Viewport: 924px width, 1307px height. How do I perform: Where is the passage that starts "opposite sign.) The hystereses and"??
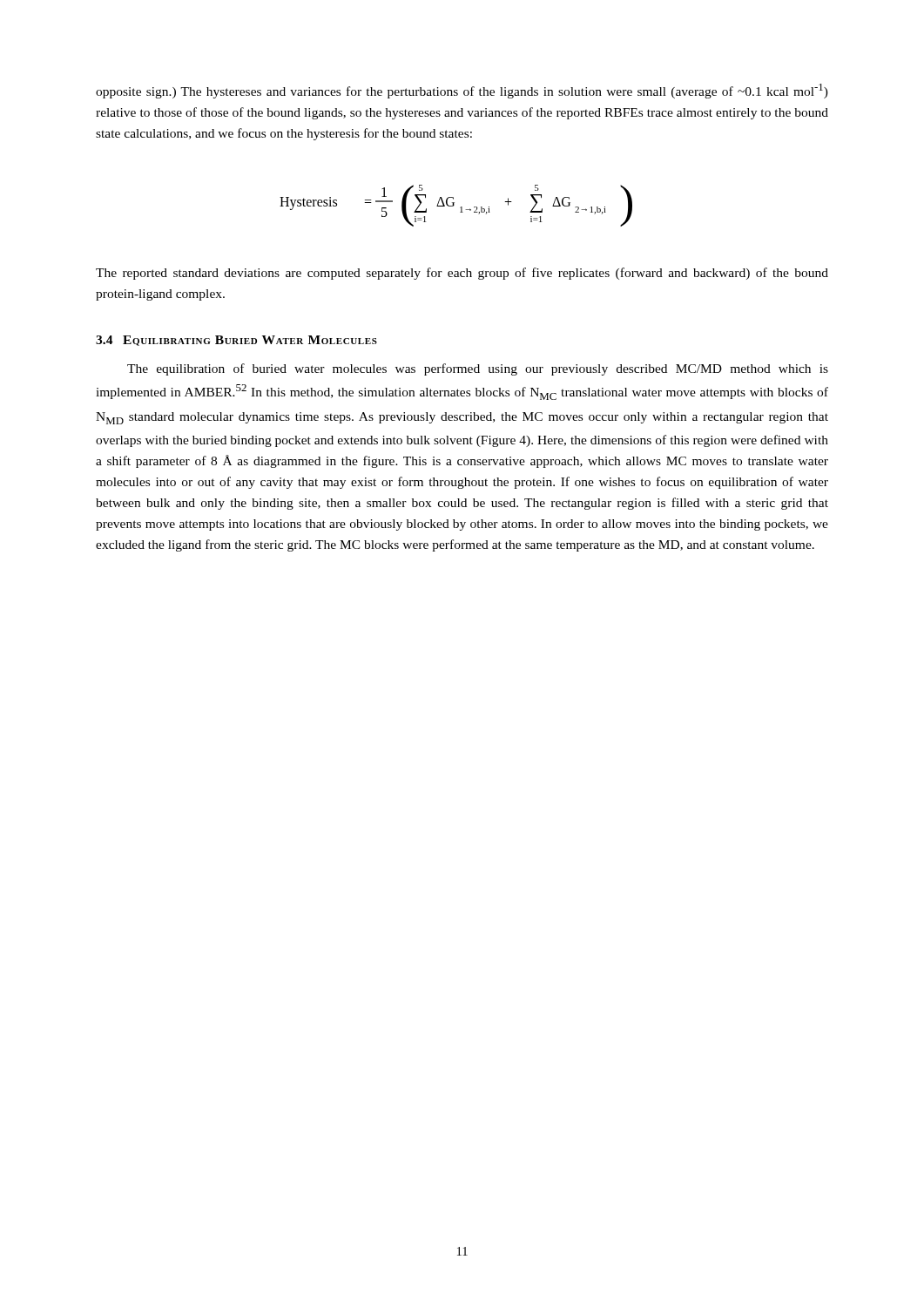click(x=462, y=110)
